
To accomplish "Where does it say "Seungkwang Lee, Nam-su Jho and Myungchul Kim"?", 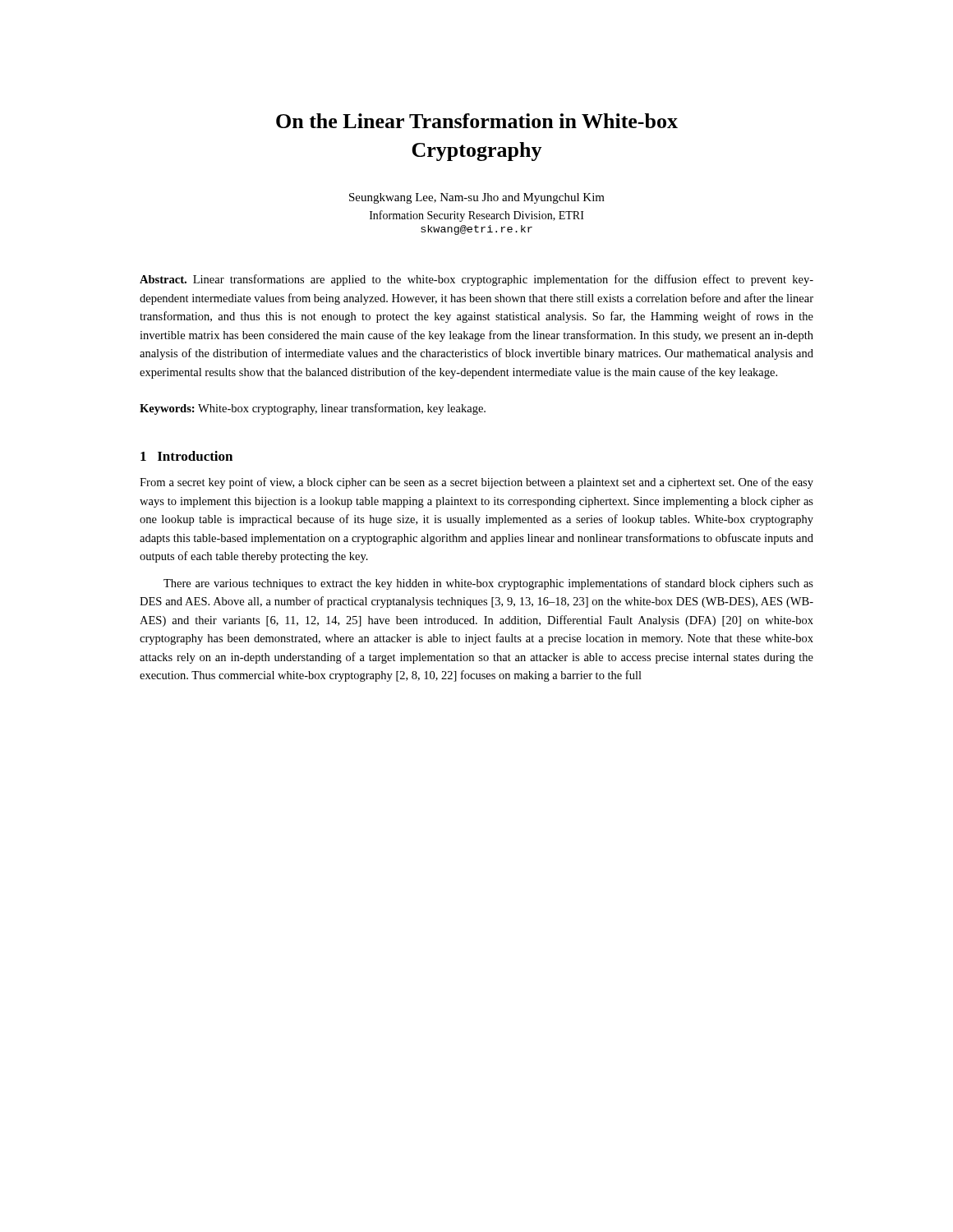I will (476, 197).
